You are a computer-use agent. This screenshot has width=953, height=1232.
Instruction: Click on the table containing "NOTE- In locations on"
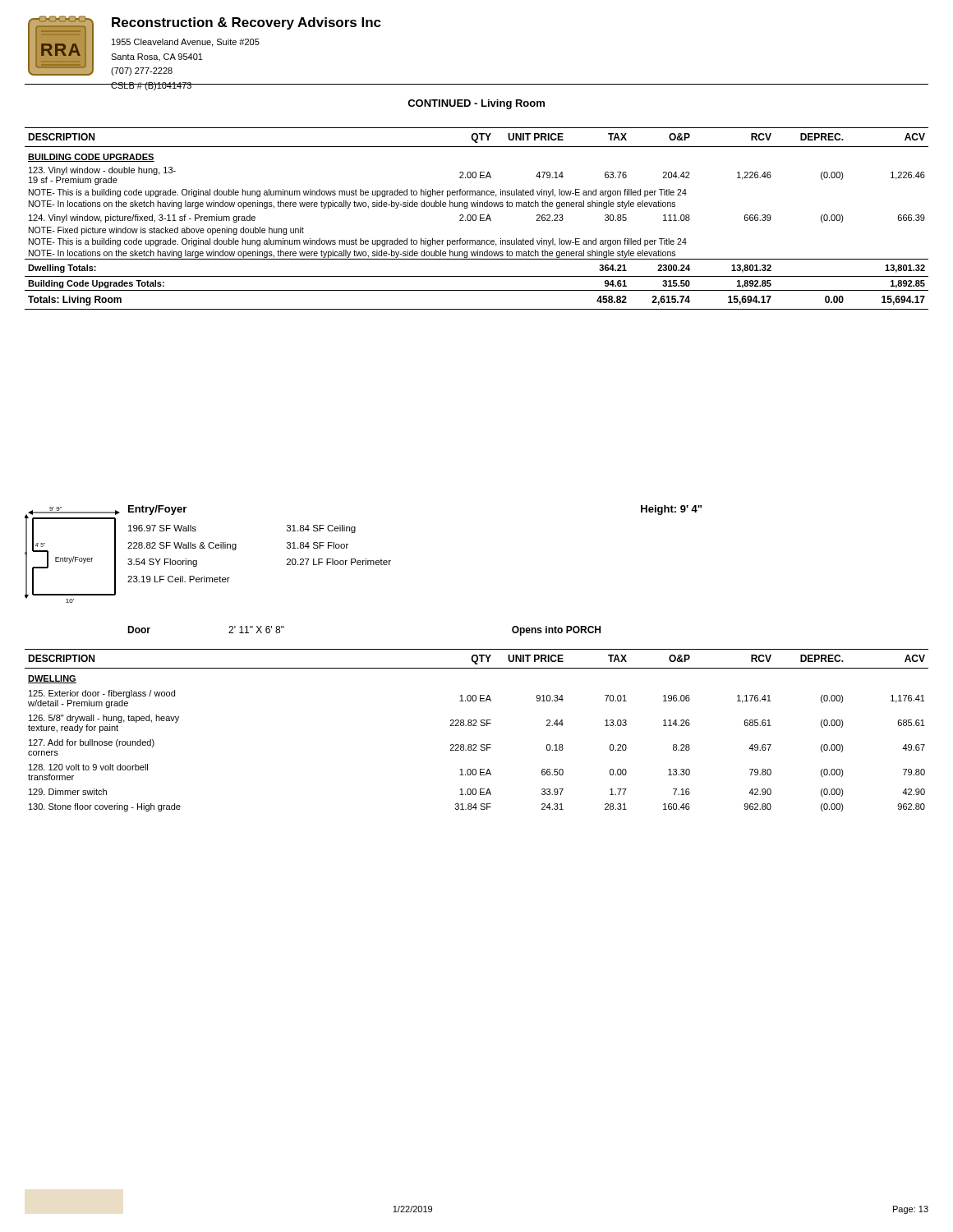tap(476, 218)
